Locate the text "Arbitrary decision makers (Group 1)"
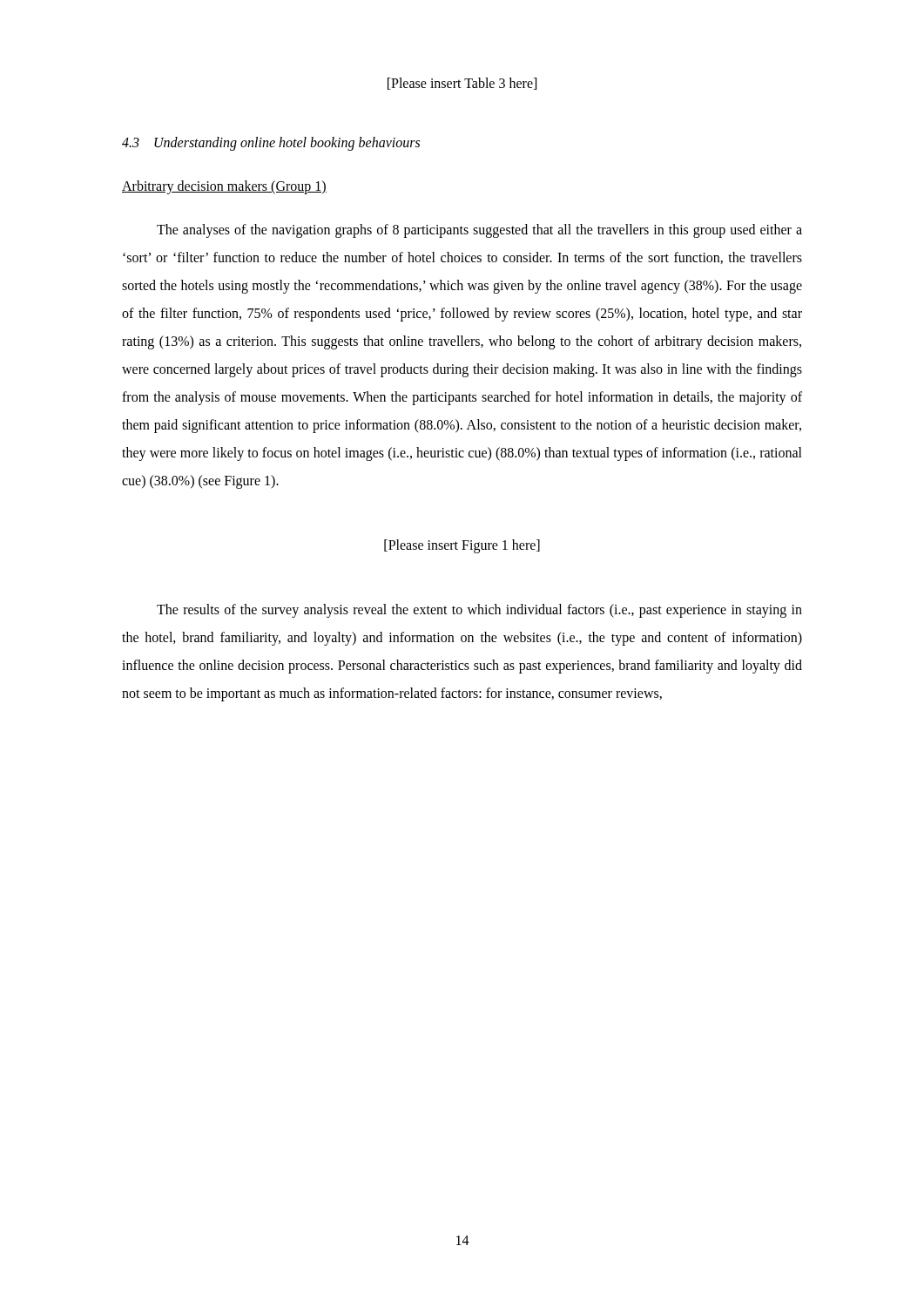This screenshot has height=1307, width=924. click(x=224, y=186)
